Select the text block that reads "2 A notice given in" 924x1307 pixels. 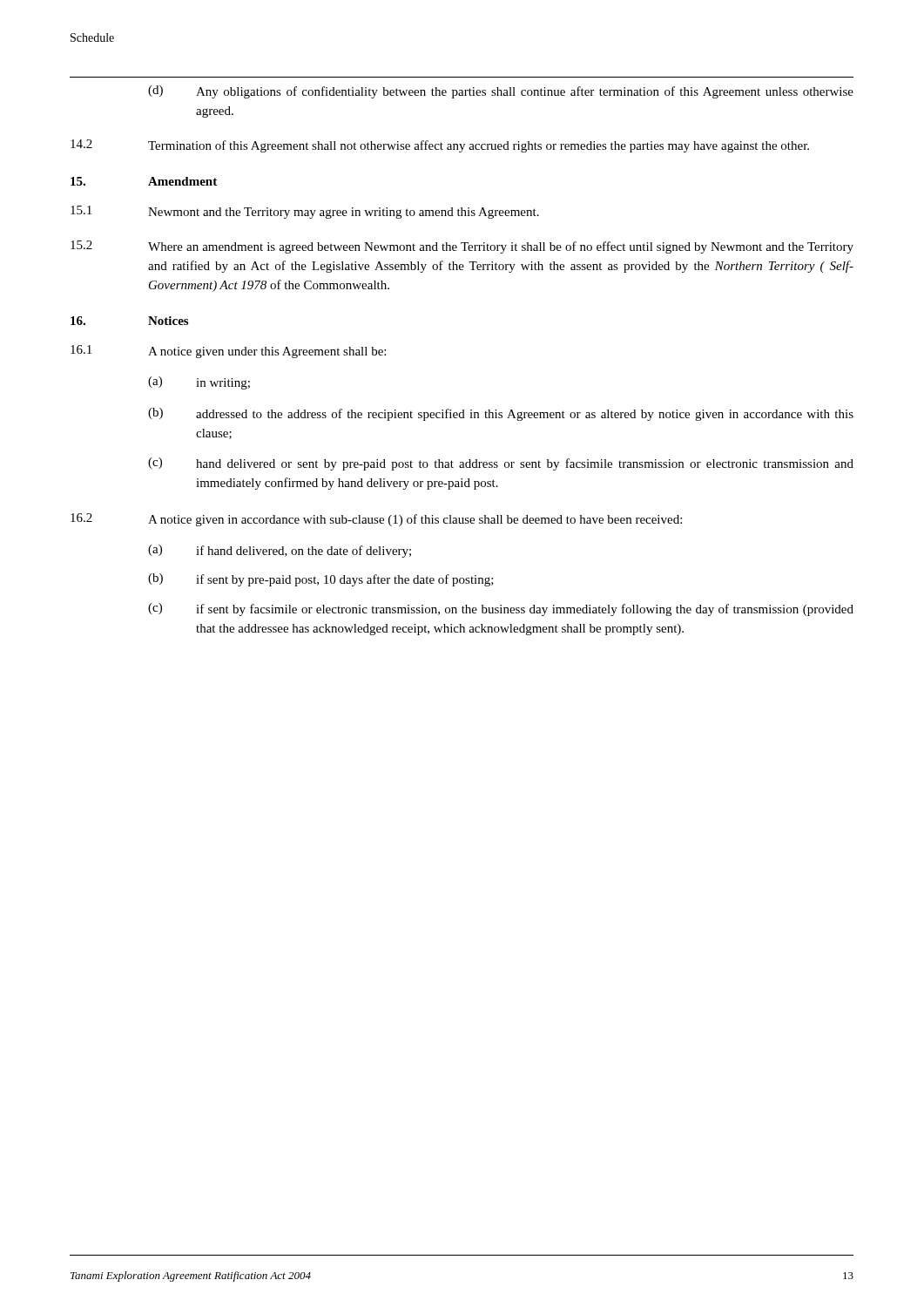pos(462,520)
